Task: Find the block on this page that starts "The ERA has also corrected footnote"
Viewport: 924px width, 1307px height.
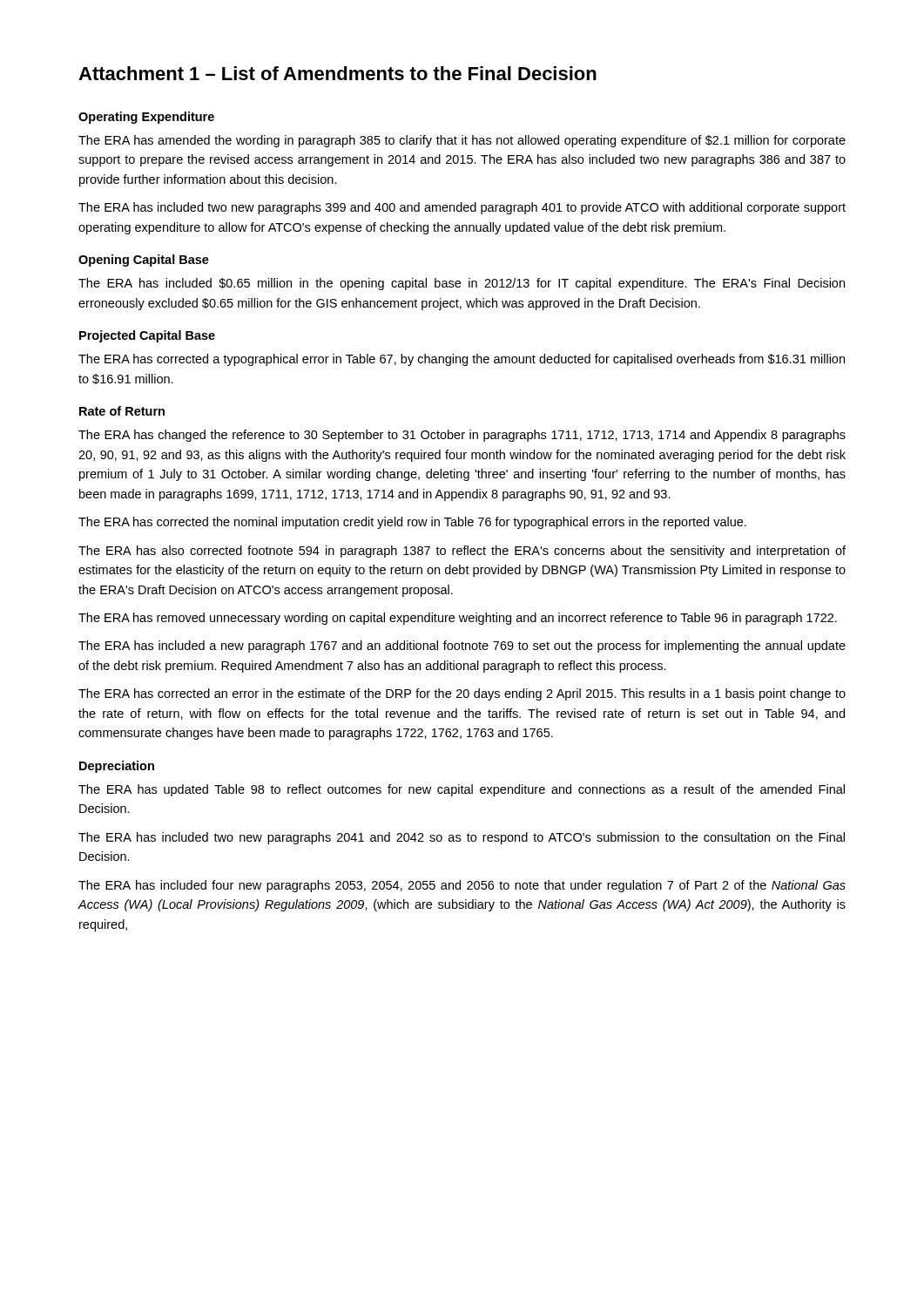Action: (462, 570)
